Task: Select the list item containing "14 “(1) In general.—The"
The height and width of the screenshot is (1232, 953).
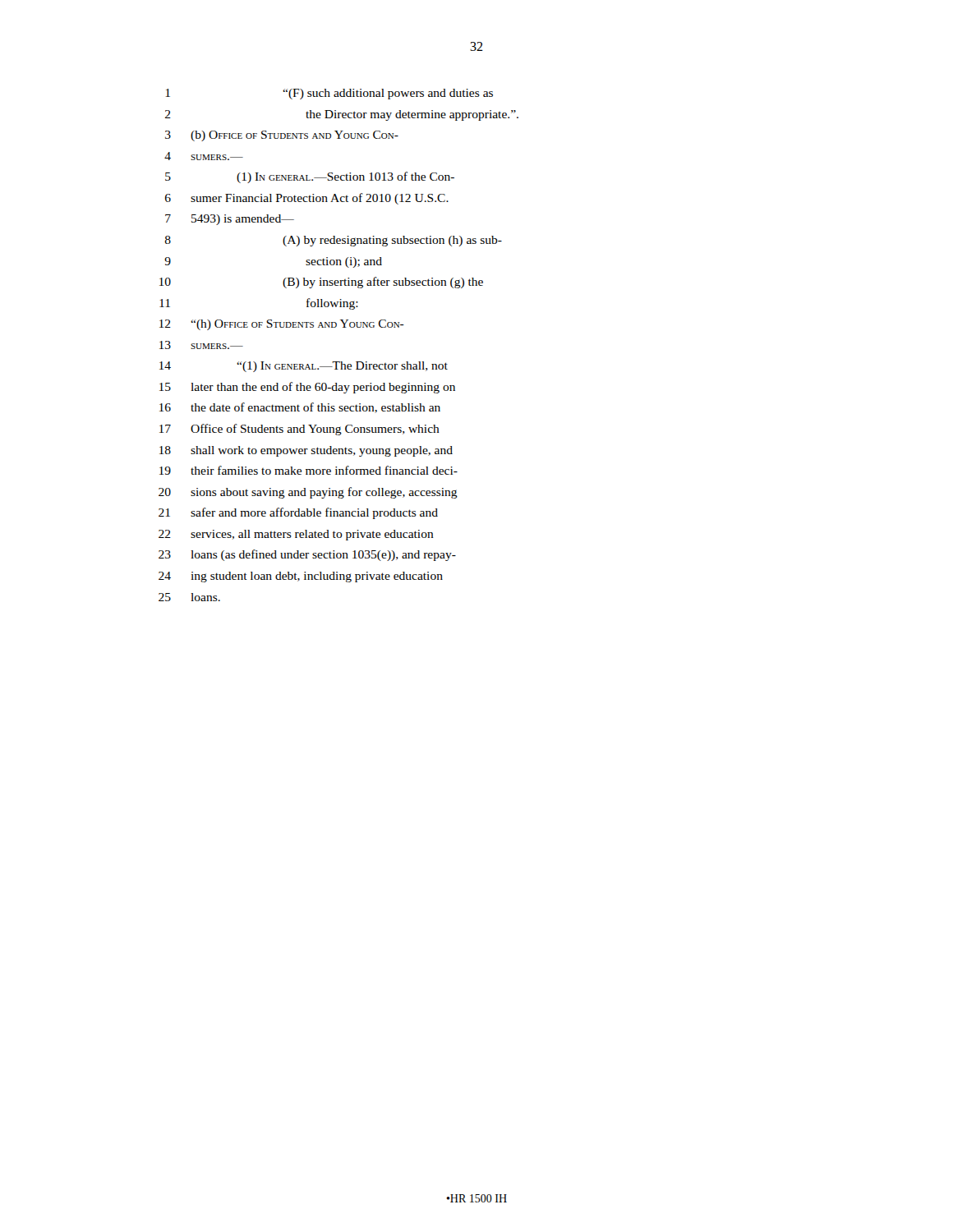Action: [304, 367]
